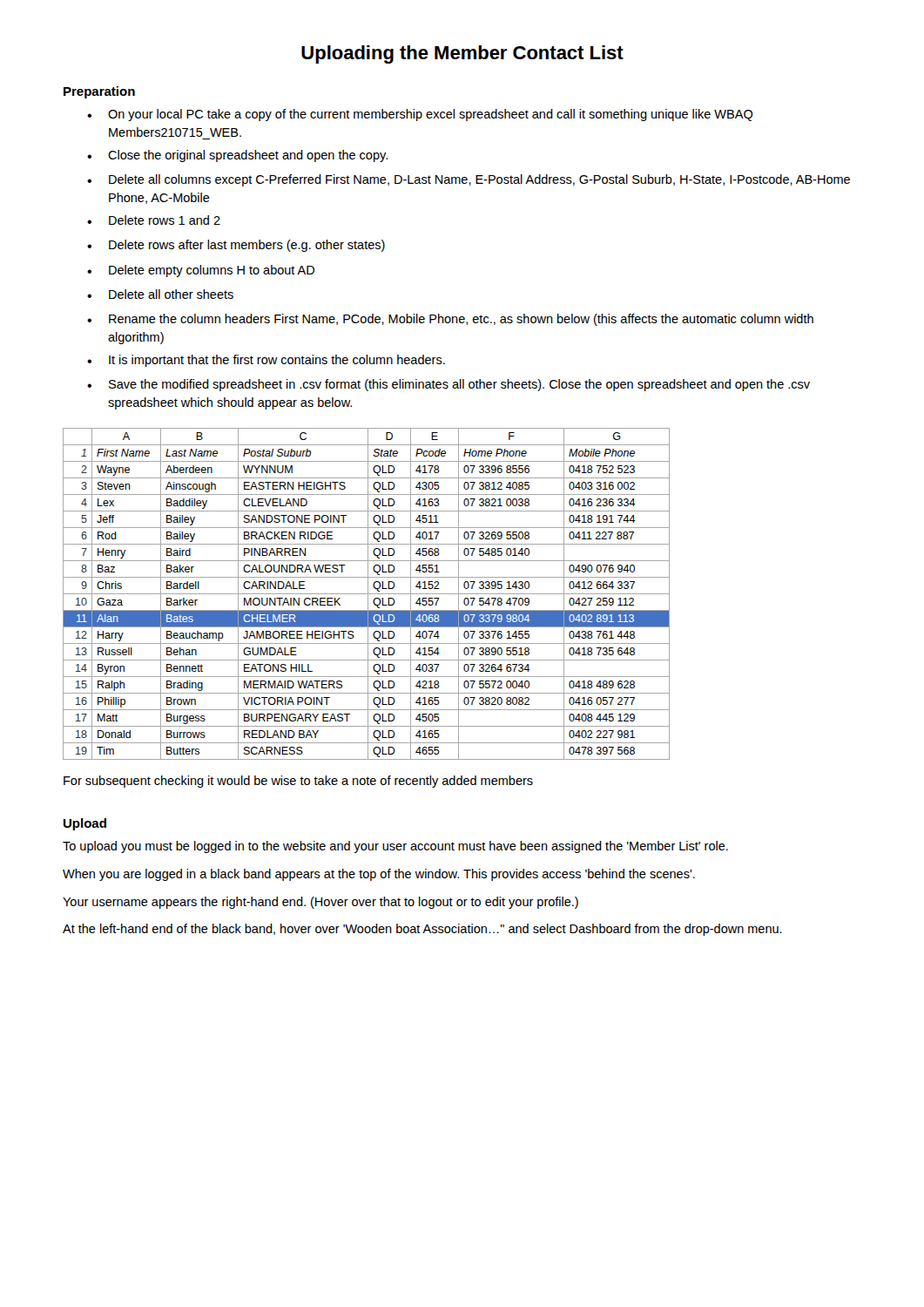Find the block starting "When you are logged in"
924x1307 pixels.
pyautogui.click(x=379, y=874)
